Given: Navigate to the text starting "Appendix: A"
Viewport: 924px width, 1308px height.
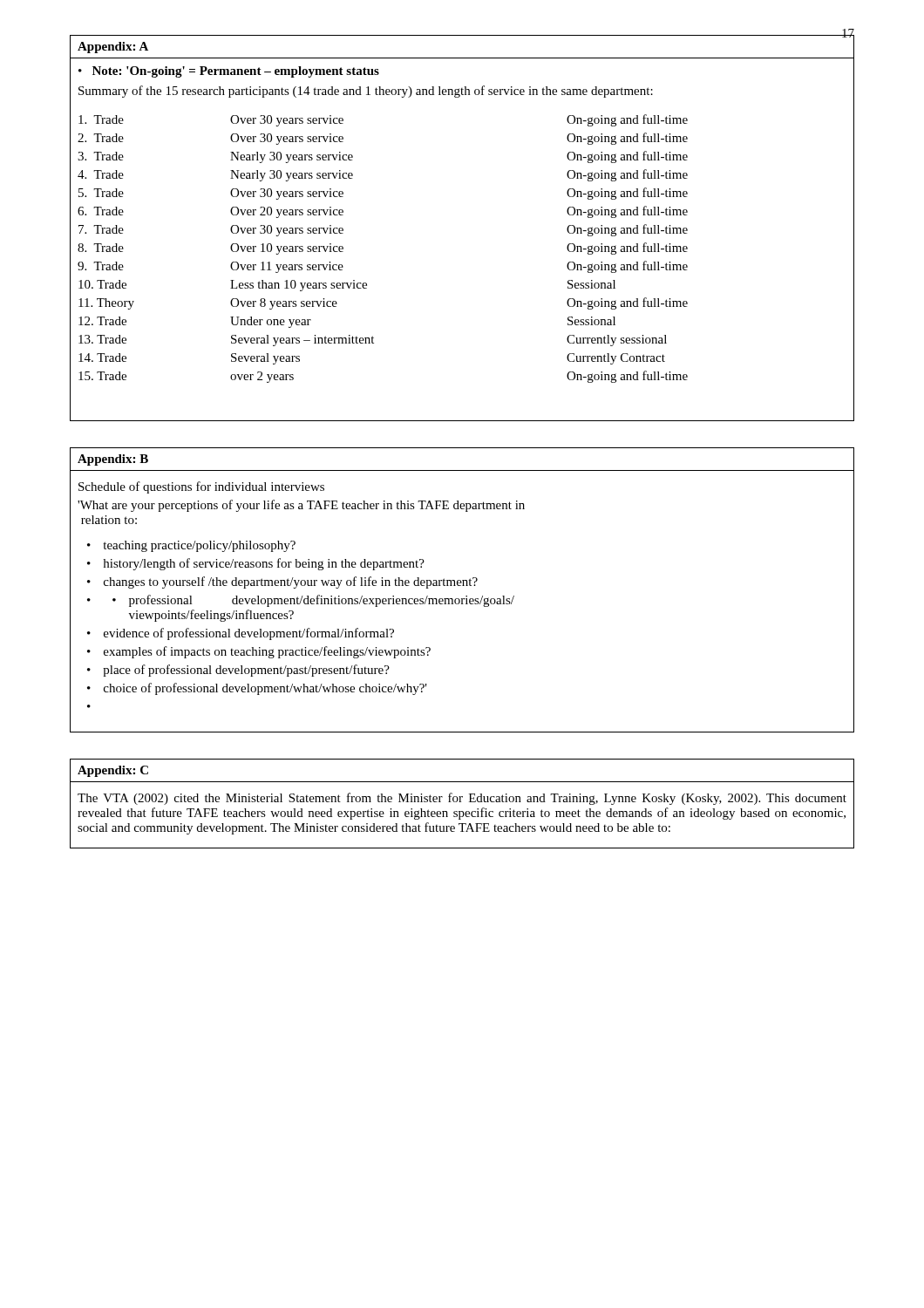Looking at the screenshot, I should click(113, 46).
